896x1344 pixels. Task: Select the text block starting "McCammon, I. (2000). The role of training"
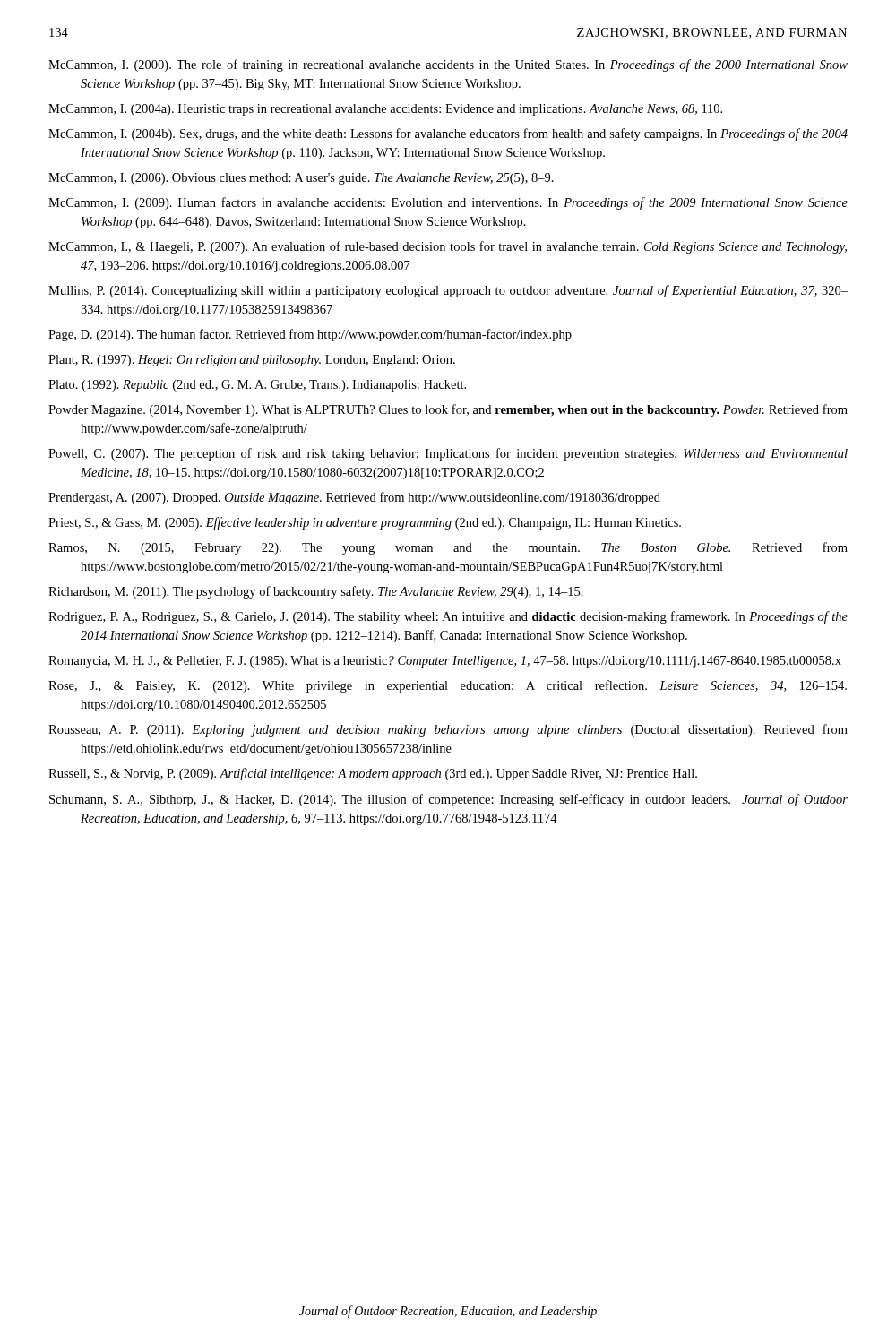pyautogui.click(x=448, y=74)
